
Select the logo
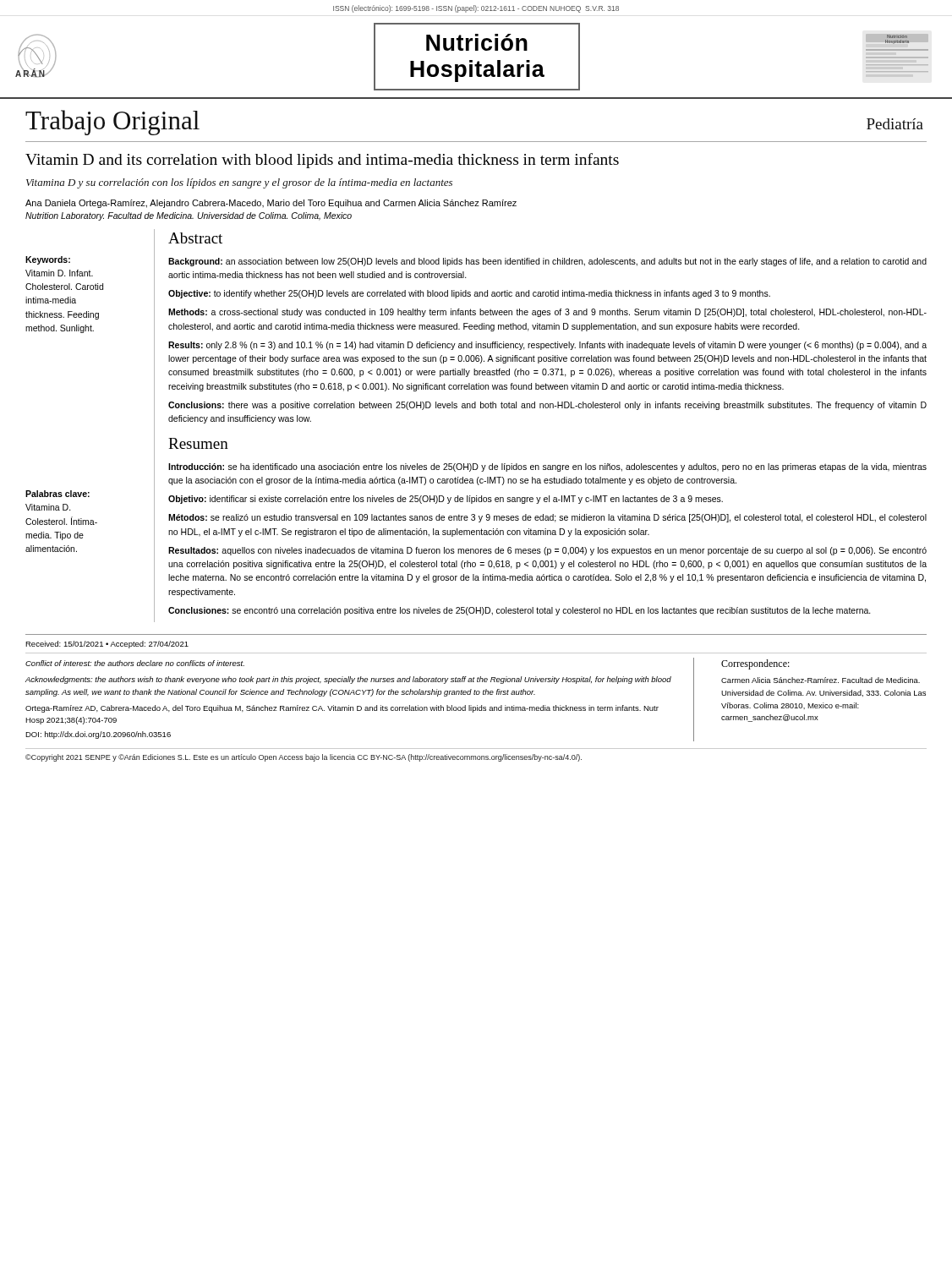click(x=53, y=57)
